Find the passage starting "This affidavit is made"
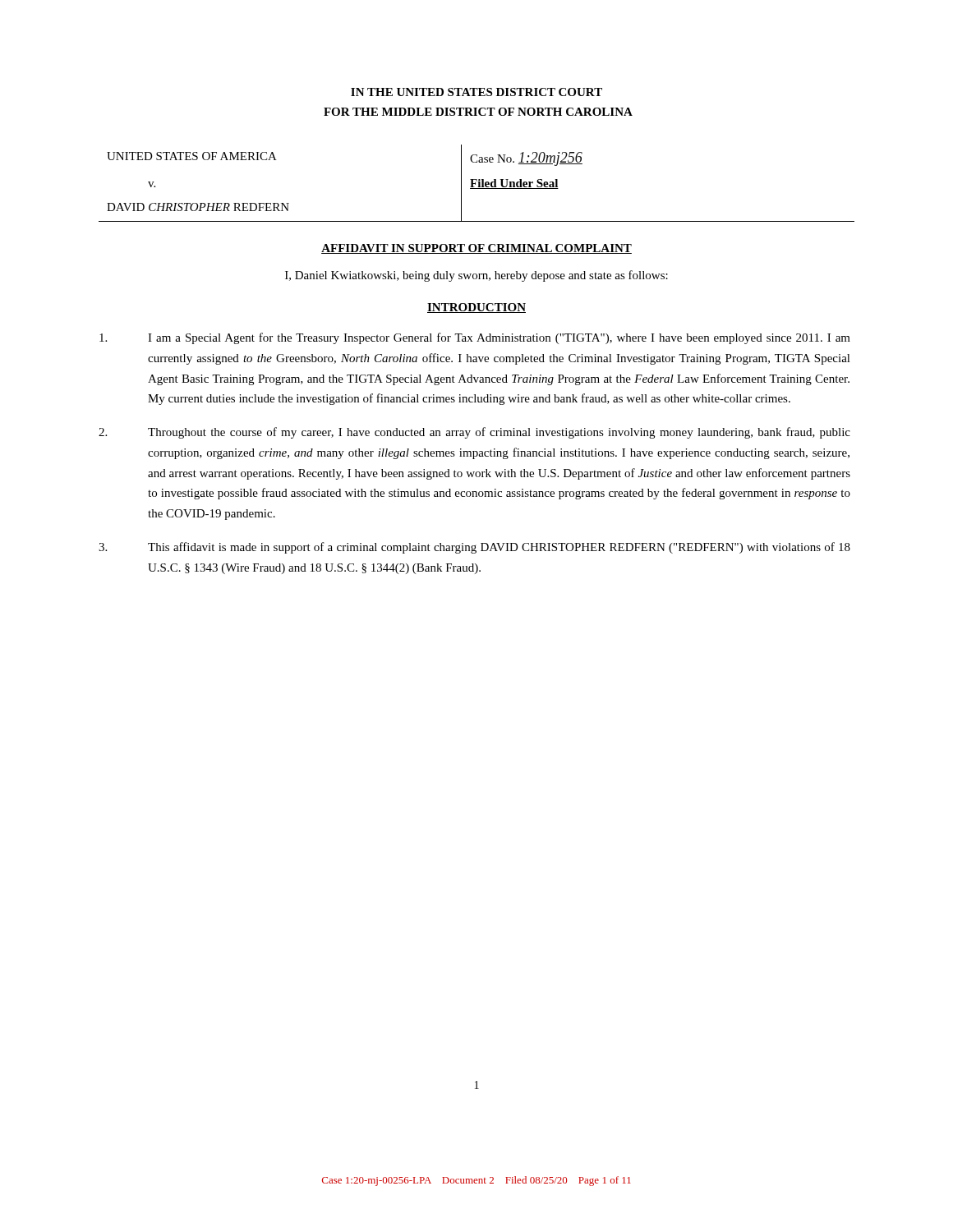Image resolution: width=953 pixels, height=1232 pixels. [x=474, y=557]
